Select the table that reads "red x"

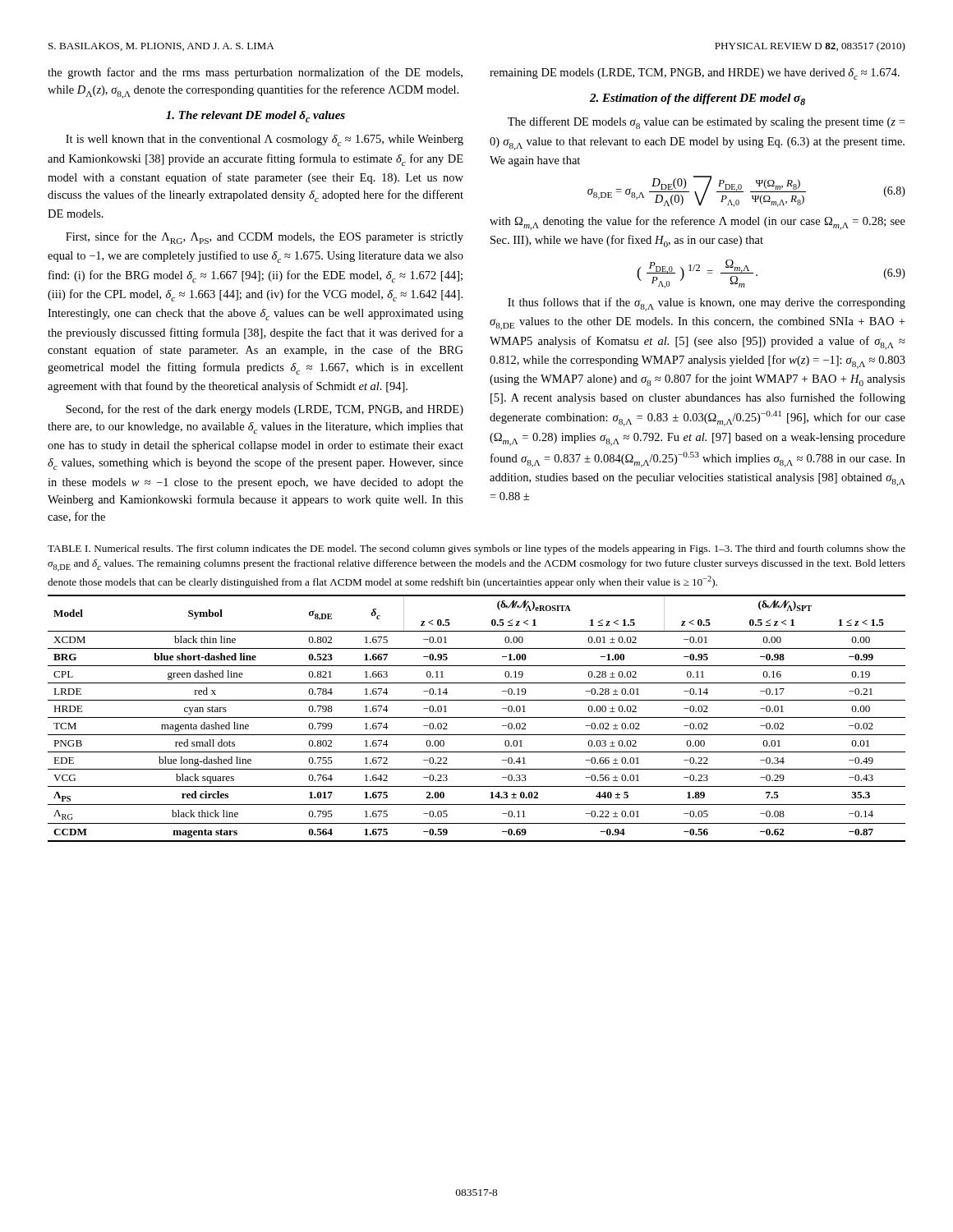click(476, 718)
